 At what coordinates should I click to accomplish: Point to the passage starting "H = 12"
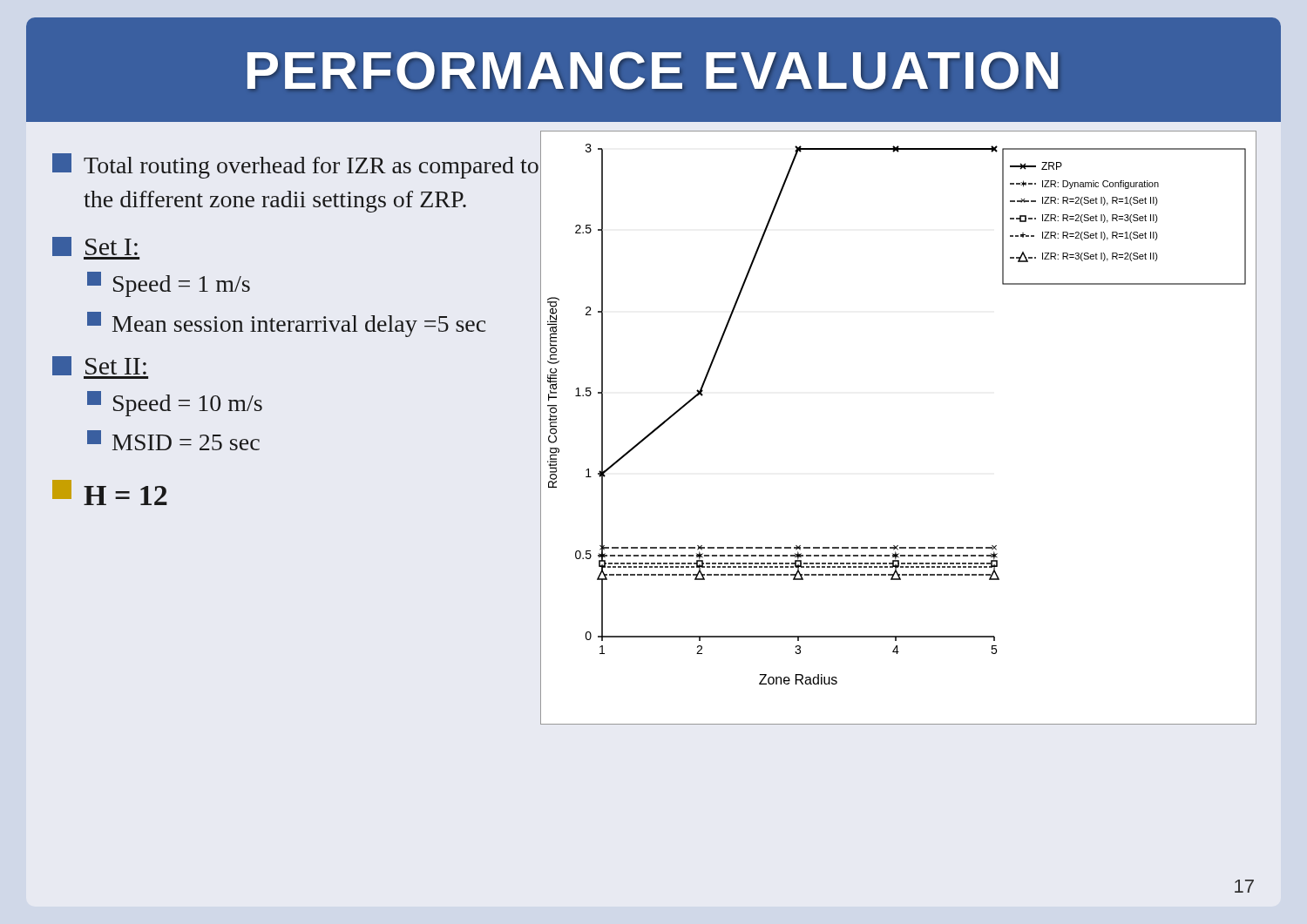pos(110,495)
